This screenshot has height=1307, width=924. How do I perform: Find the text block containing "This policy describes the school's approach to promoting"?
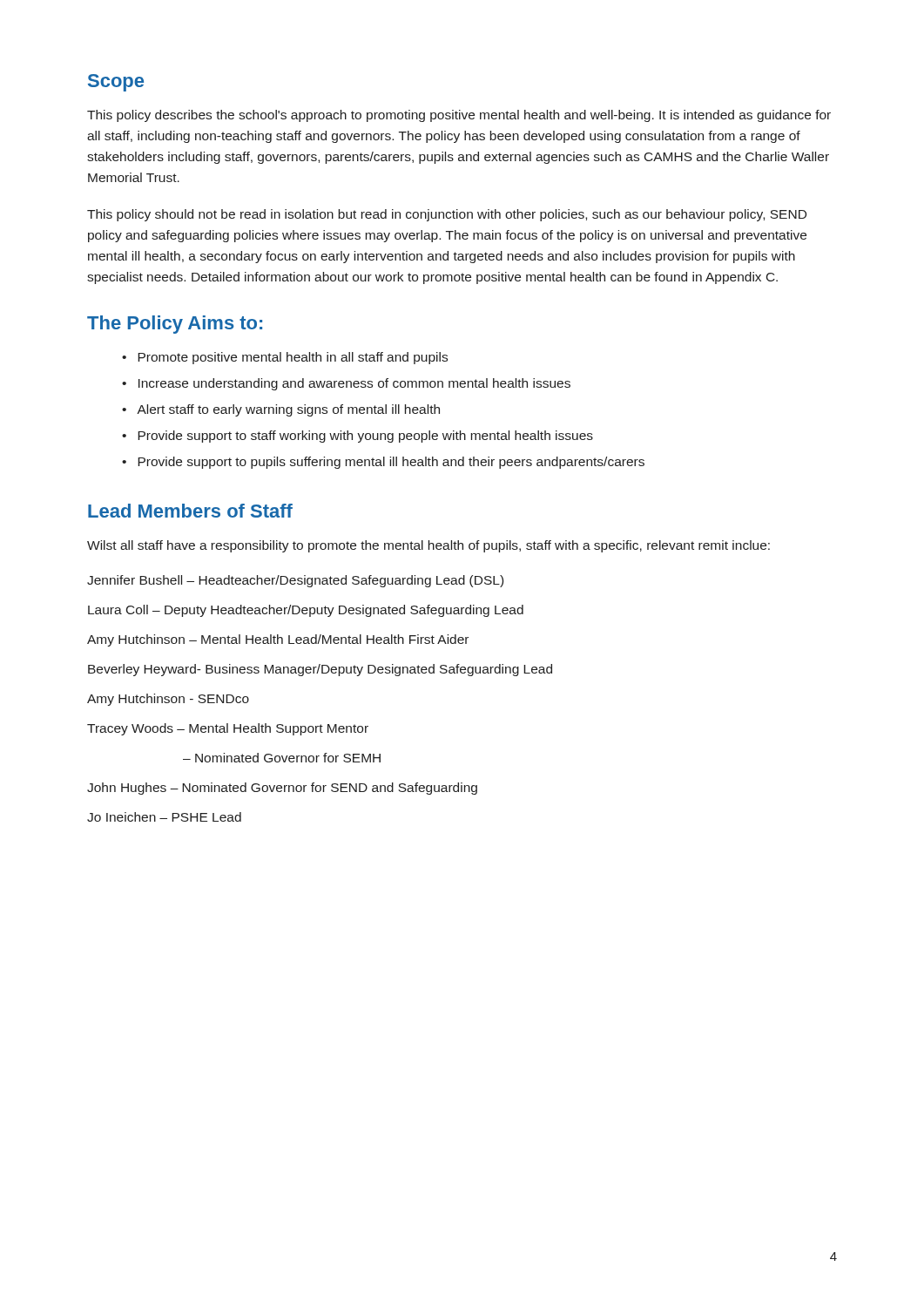(x=459, y=146)
